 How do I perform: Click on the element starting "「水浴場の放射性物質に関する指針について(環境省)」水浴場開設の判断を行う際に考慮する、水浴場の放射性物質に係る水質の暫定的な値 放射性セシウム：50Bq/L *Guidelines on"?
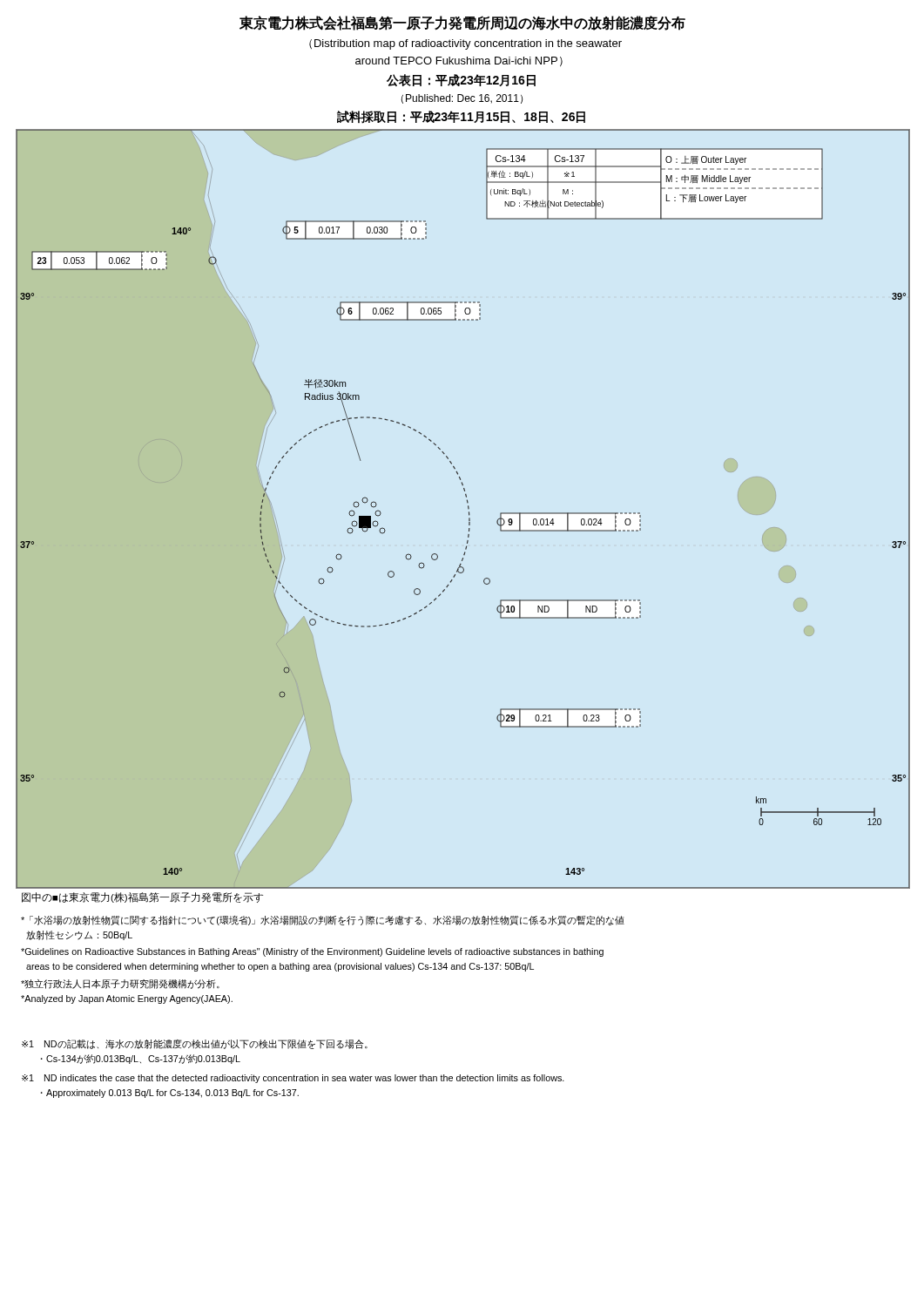[462, 960]
